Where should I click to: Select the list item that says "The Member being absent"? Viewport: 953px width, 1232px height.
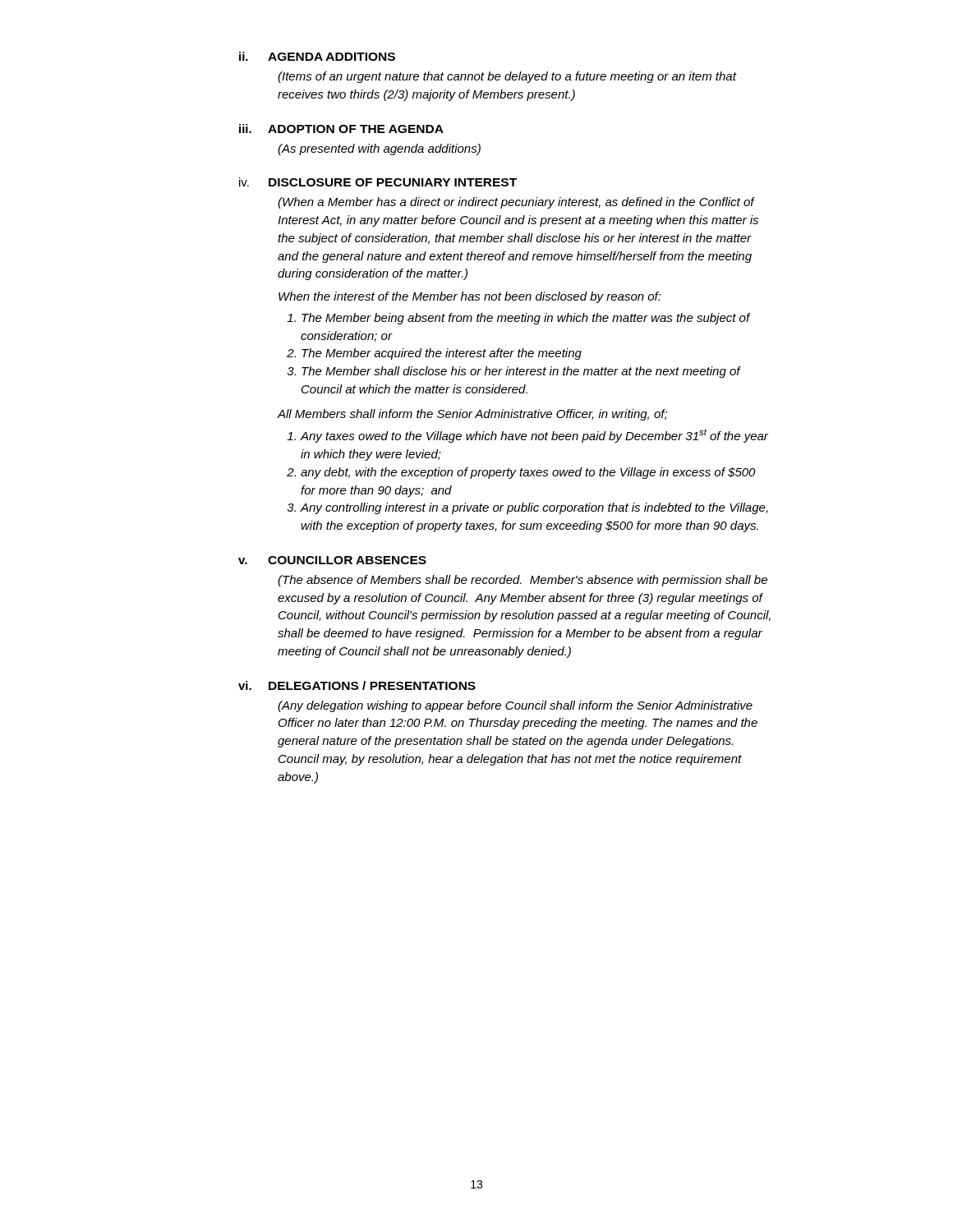525,326
